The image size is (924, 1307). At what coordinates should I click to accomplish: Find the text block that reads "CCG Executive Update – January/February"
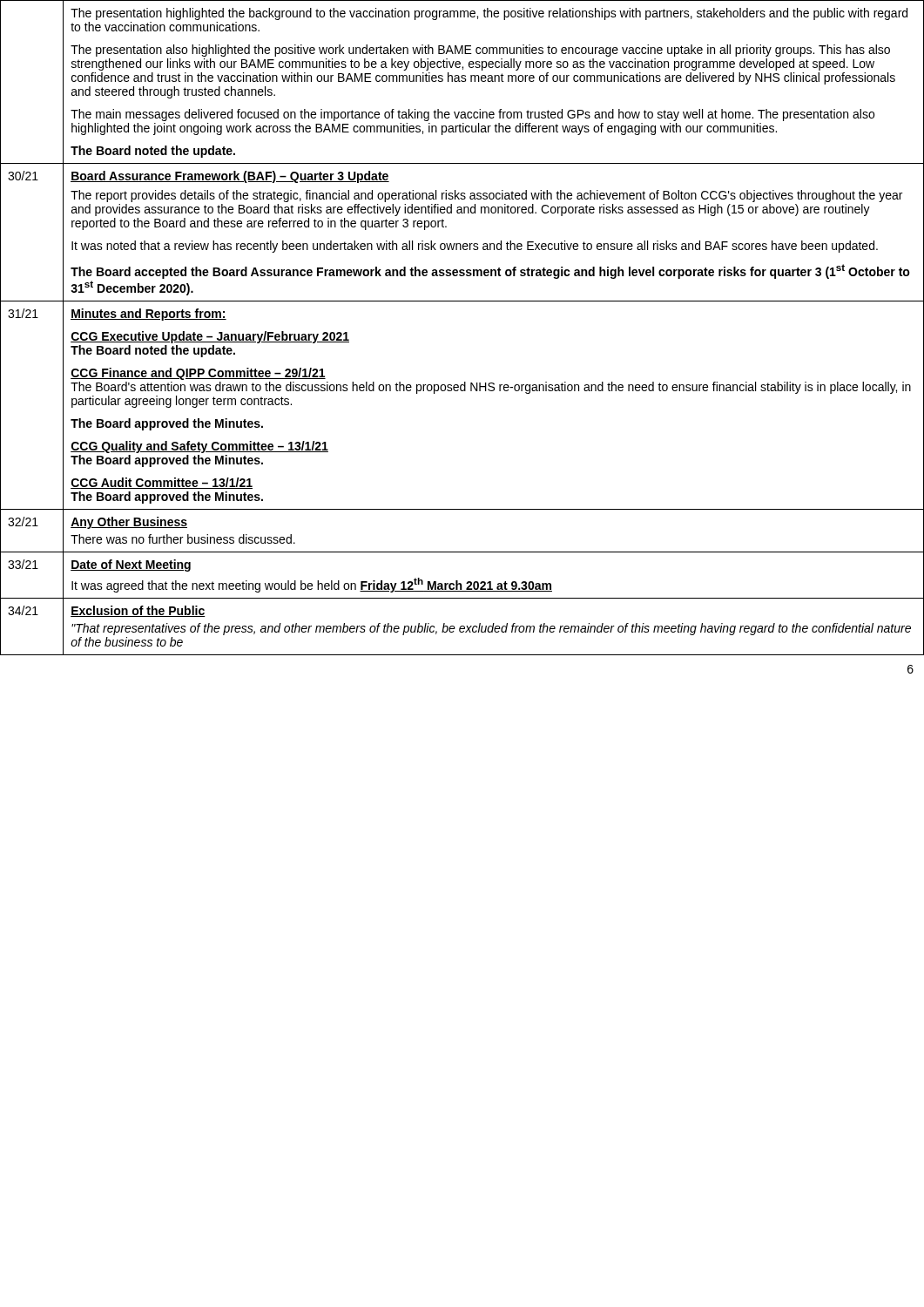pos(210,337)
